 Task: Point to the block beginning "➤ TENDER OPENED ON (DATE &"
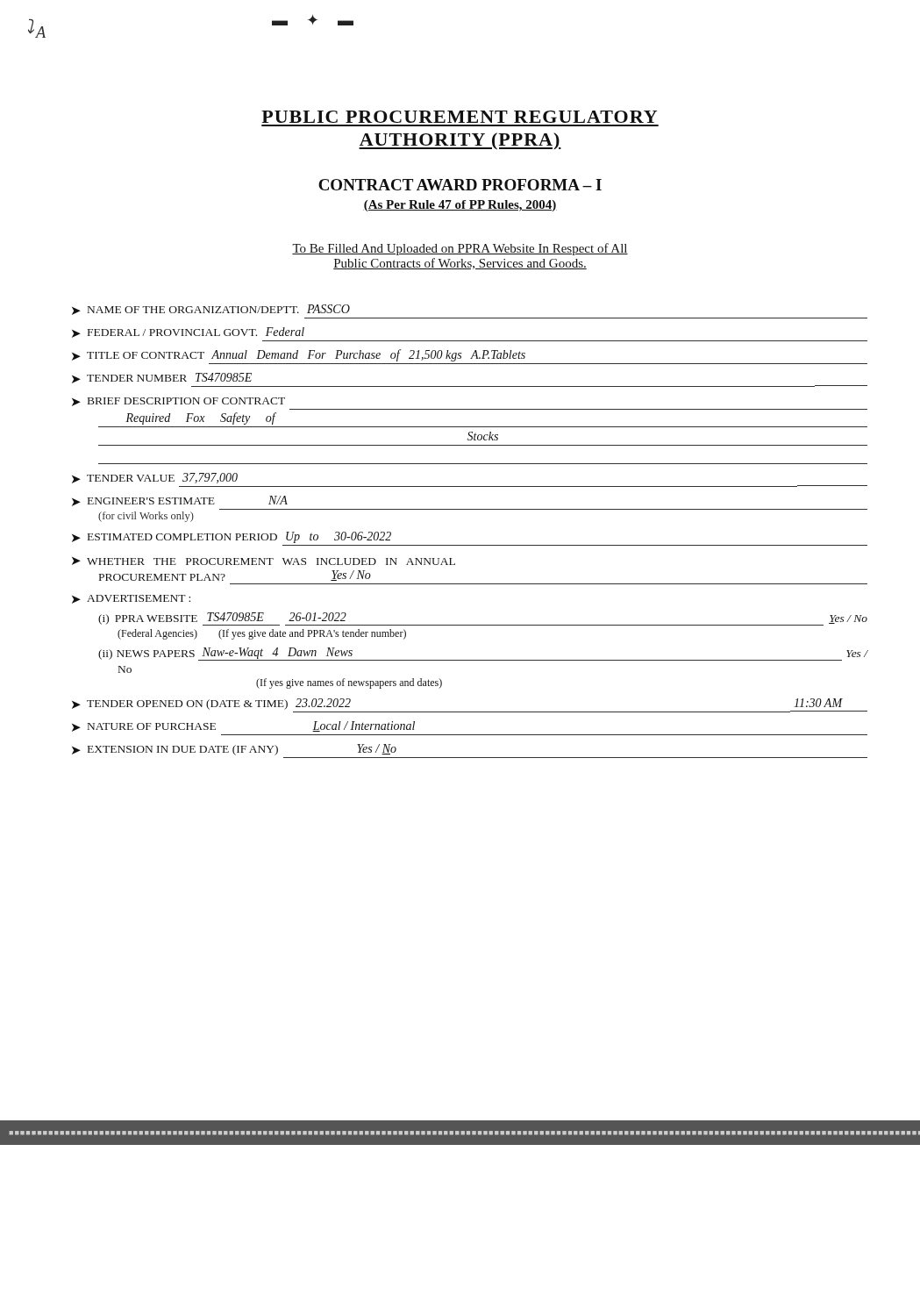tap(469, 704)
